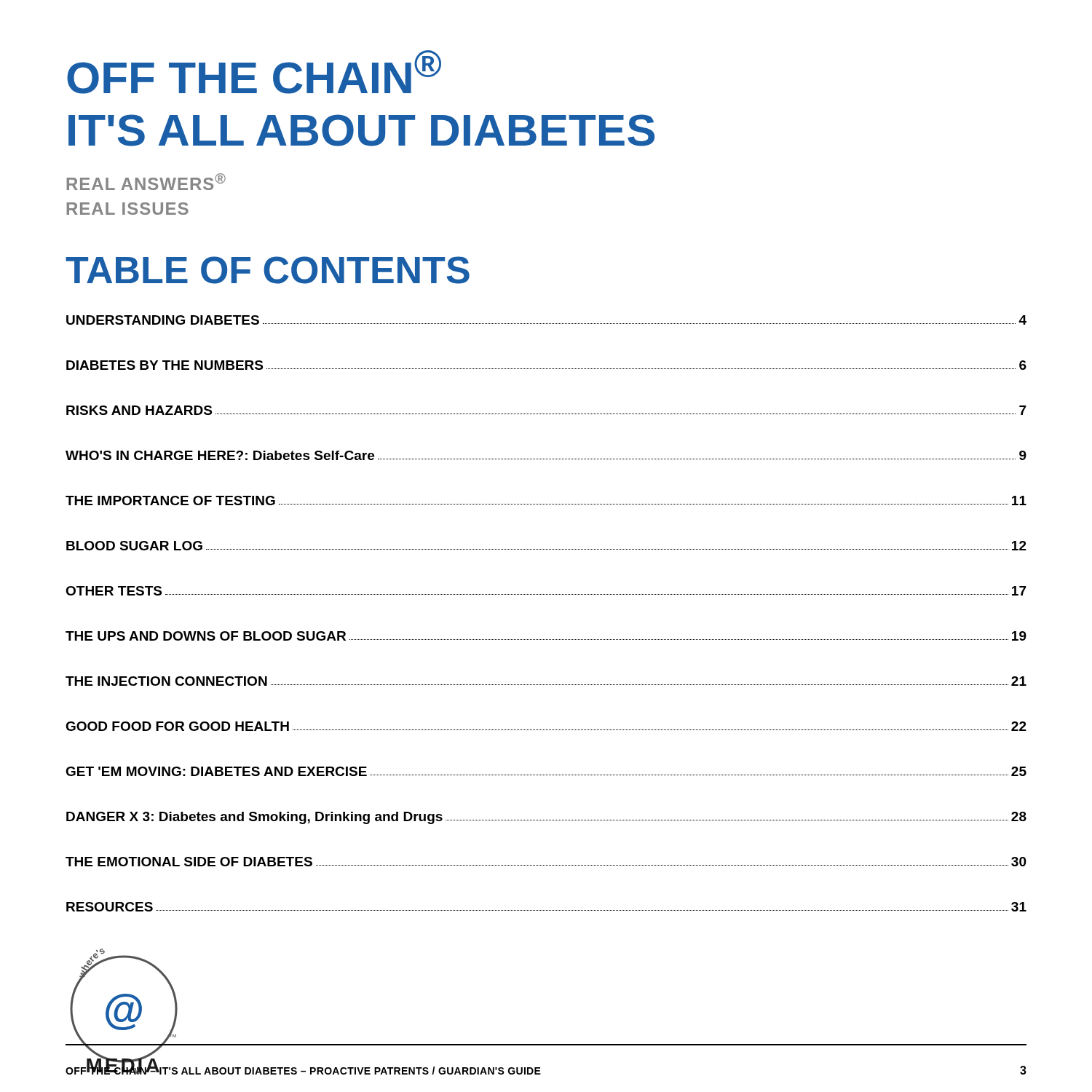Point to "THE IMPORTANCE OF TESTING 11"
Viewport: 1092px width, 1092px height.
click(546, 506)
